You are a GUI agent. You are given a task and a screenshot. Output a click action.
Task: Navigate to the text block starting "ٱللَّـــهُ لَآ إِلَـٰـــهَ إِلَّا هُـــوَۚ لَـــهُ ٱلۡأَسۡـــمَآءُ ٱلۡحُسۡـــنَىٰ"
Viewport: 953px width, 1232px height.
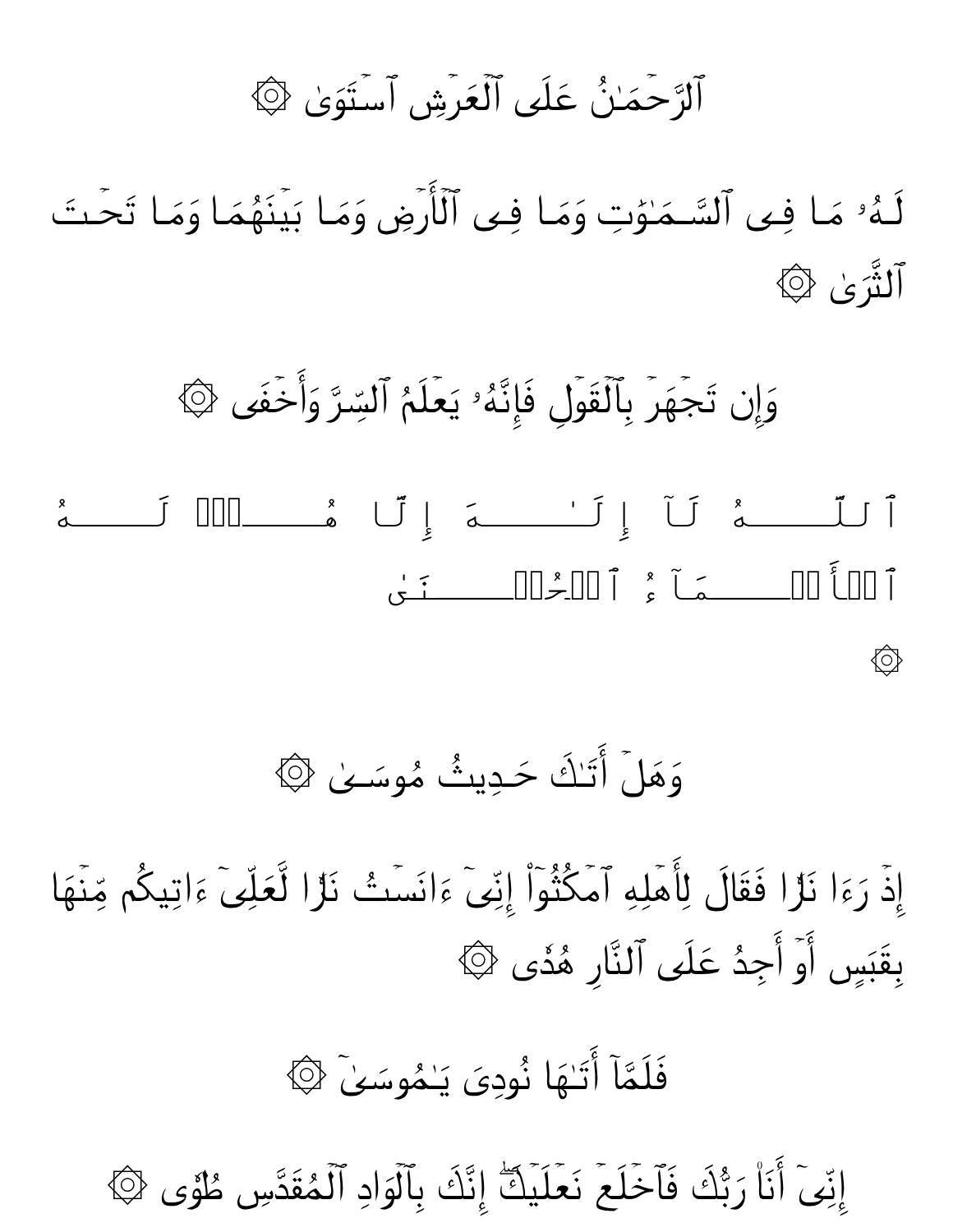tap(476, 584)
